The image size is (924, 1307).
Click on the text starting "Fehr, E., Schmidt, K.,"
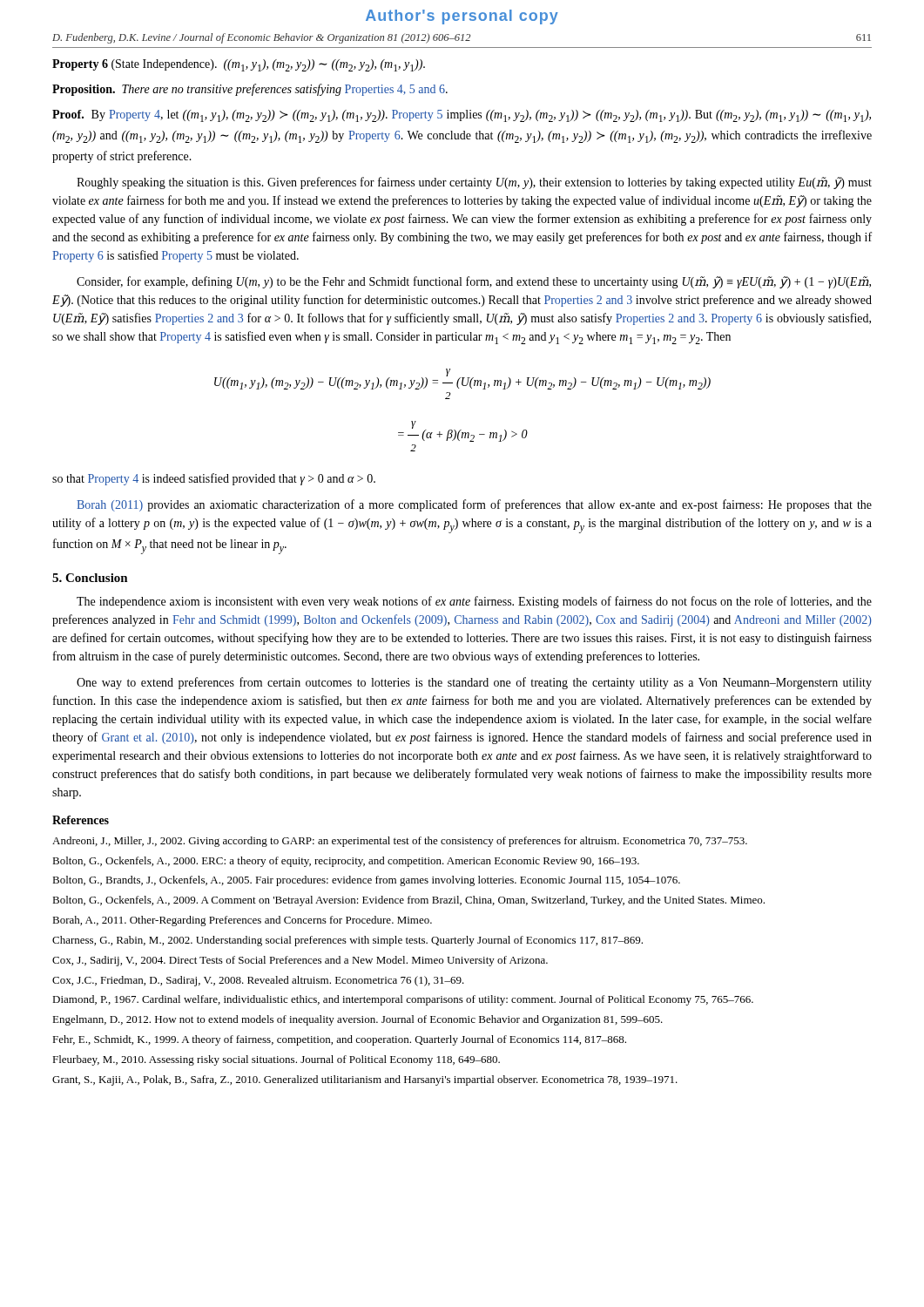pos(340,1039)
